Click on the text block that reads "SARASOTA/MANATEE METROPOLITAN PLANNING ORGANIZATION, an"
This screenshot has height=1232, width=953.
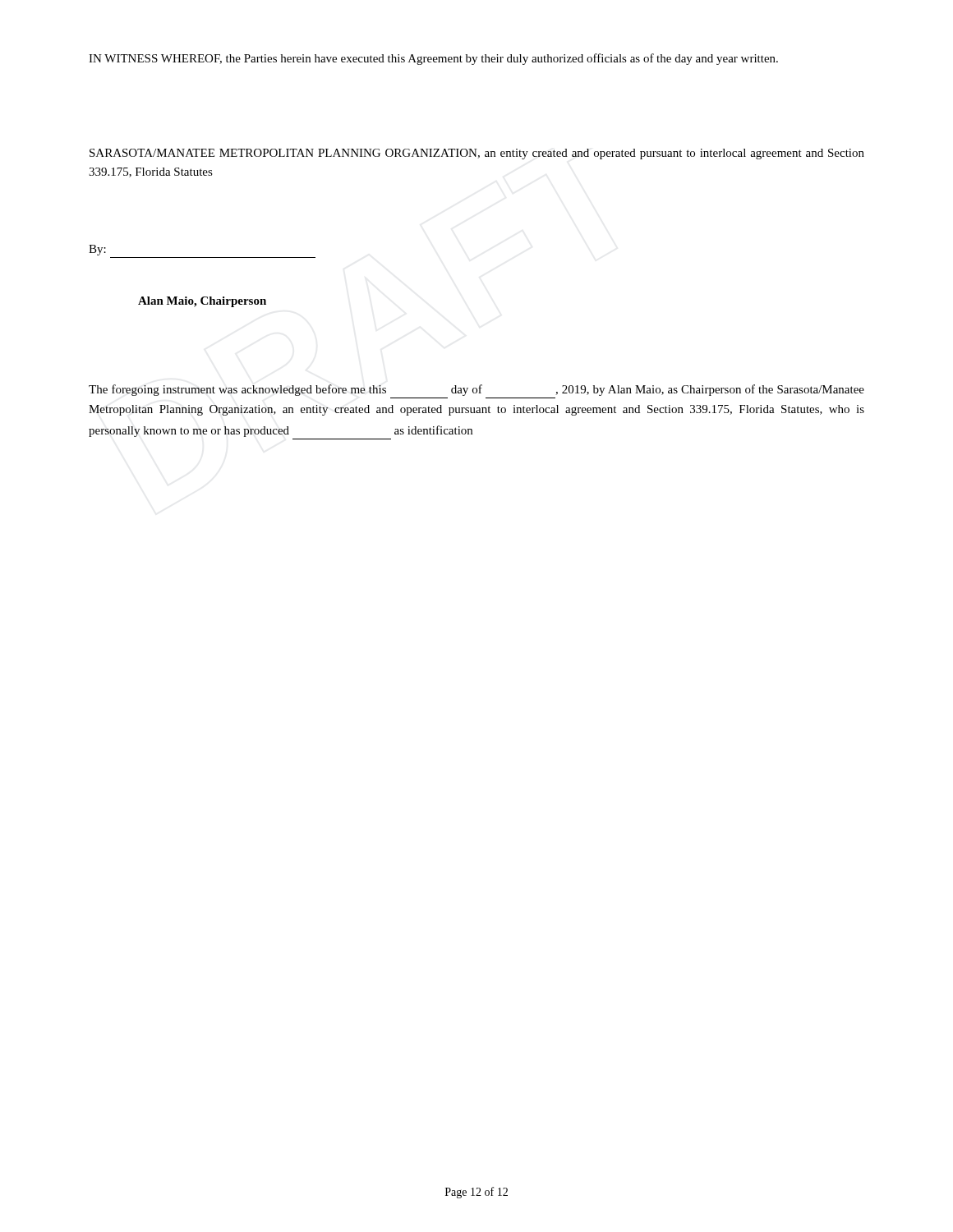[x=476, y=162]
